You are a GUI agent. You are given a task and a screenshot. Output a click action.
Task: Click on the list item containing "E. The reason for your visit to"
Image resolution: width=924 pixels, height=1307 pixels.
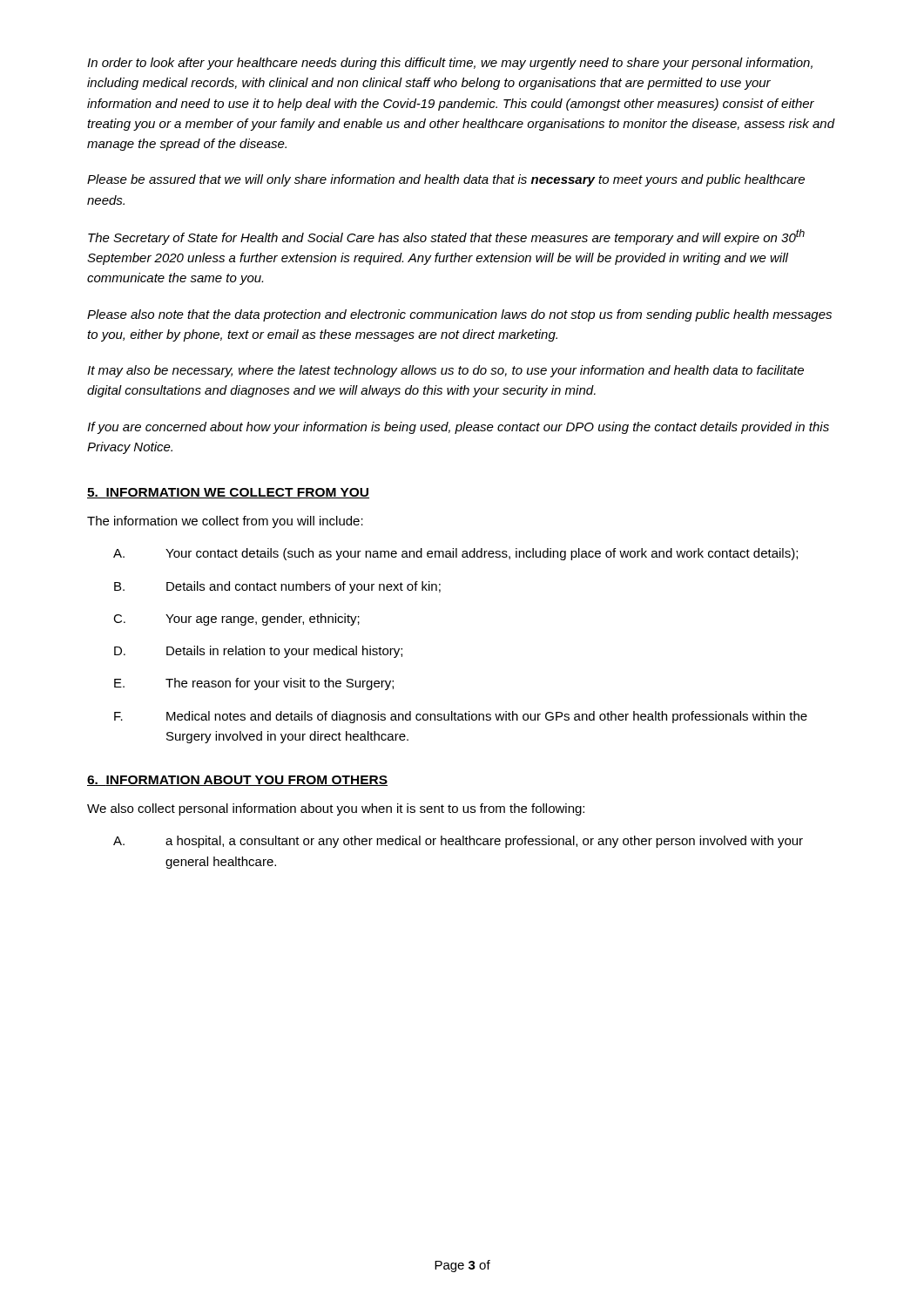(254, 684)
